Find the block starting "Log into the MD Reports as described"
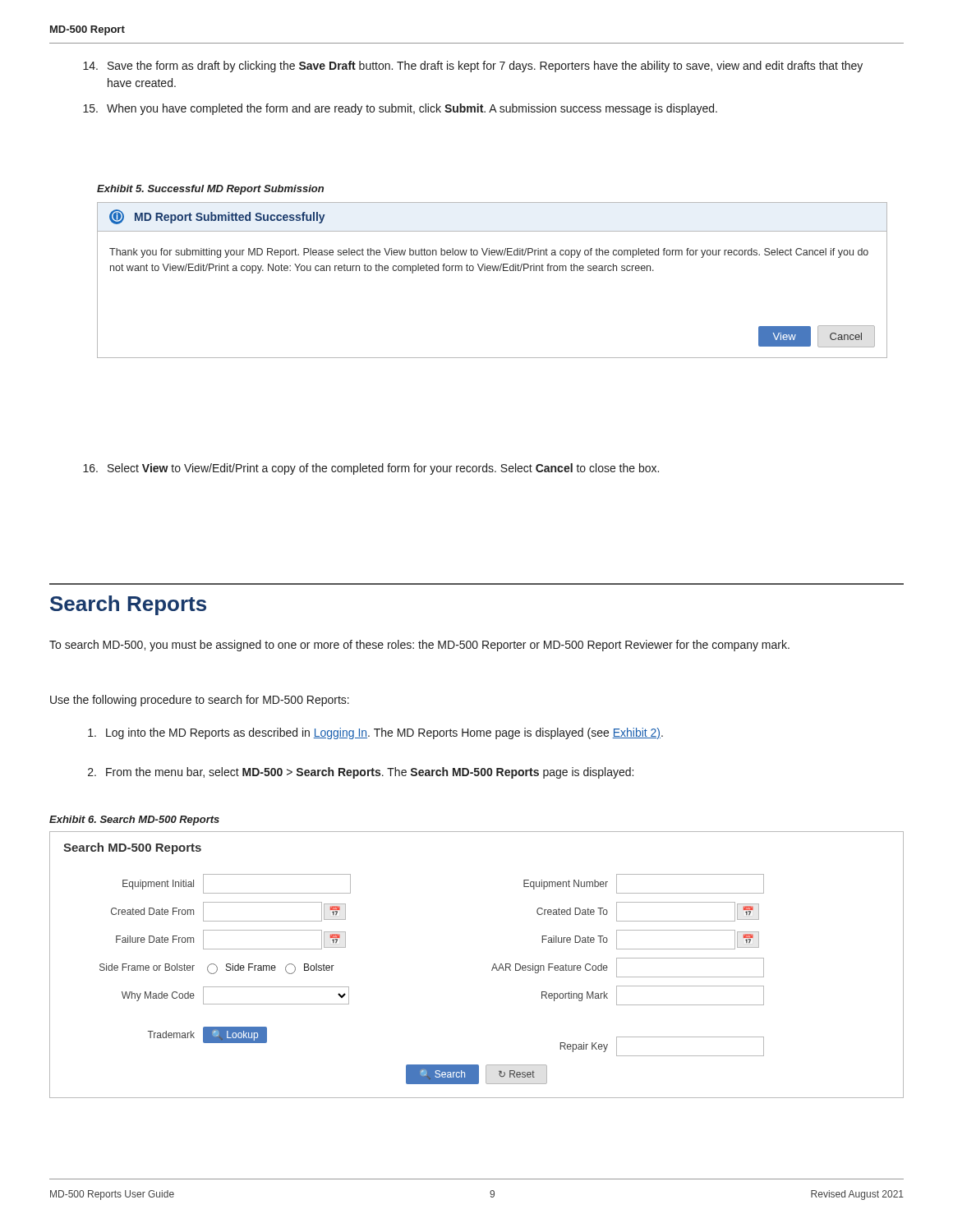953x1232 pixels. coord(468,733)
